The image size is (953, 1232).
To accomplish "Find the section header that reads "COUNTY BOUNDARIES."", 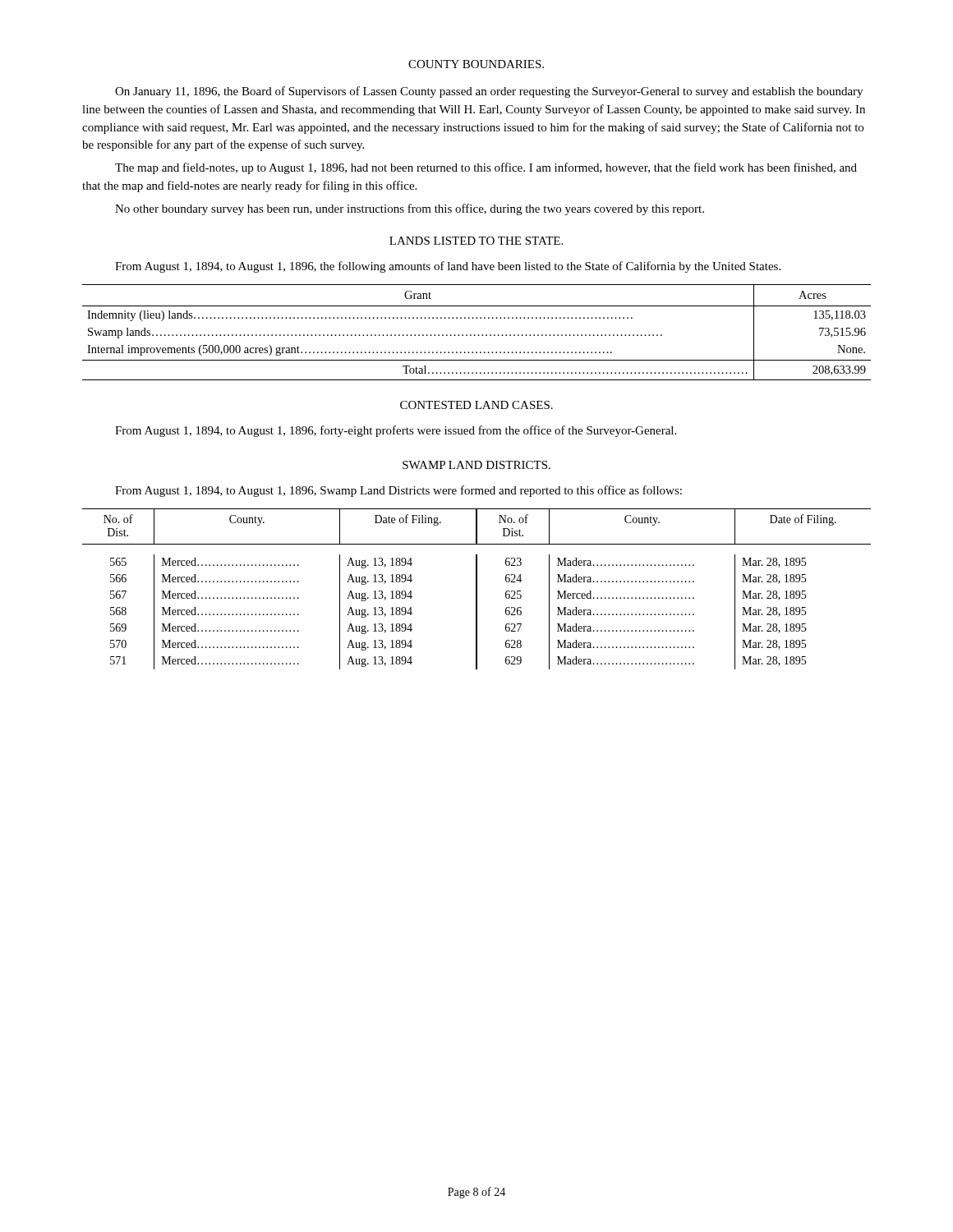I will click(476, 64).
